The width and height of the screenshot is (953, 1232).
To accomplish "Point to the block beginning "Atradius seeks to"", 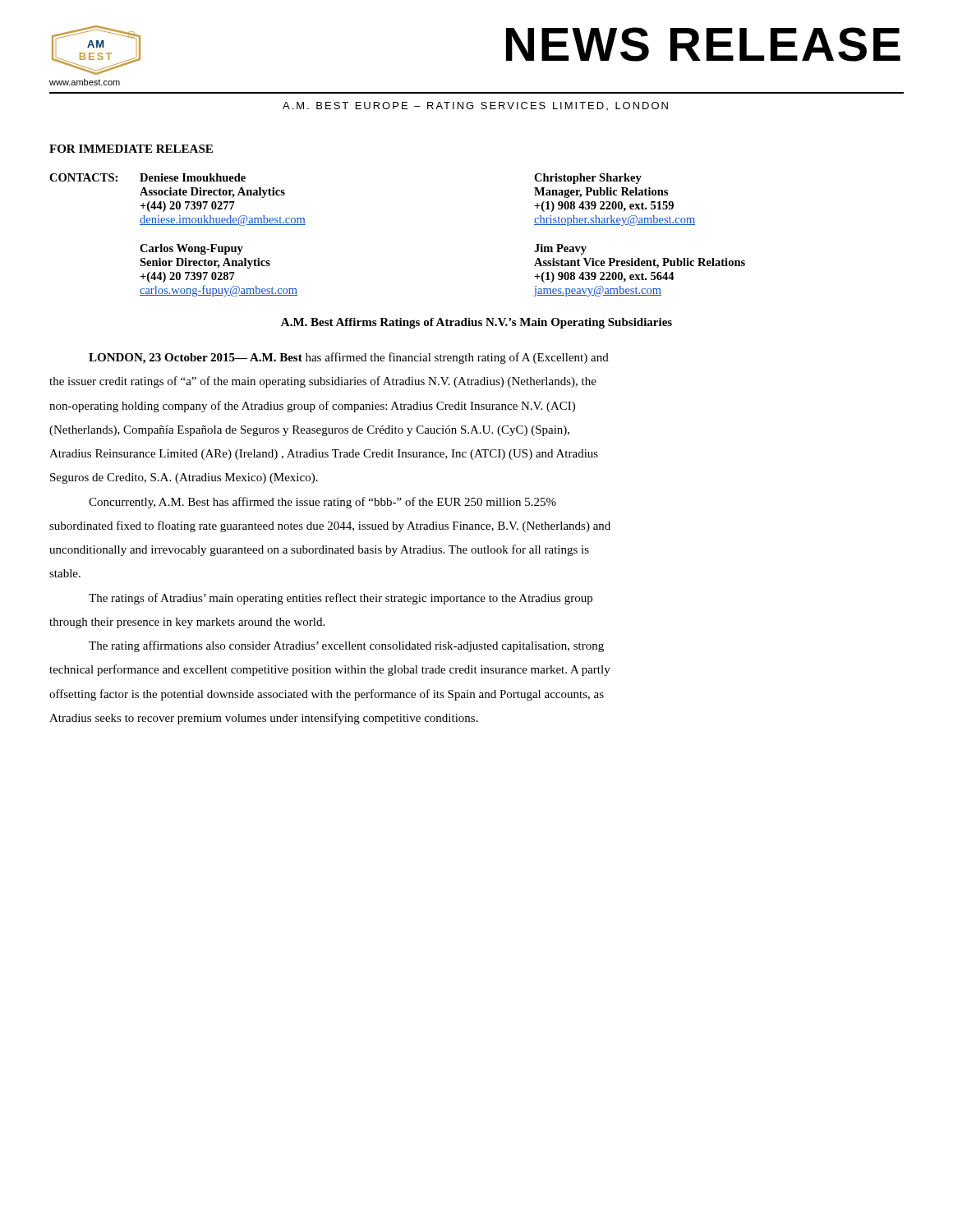I will click(x=264, y=718).
